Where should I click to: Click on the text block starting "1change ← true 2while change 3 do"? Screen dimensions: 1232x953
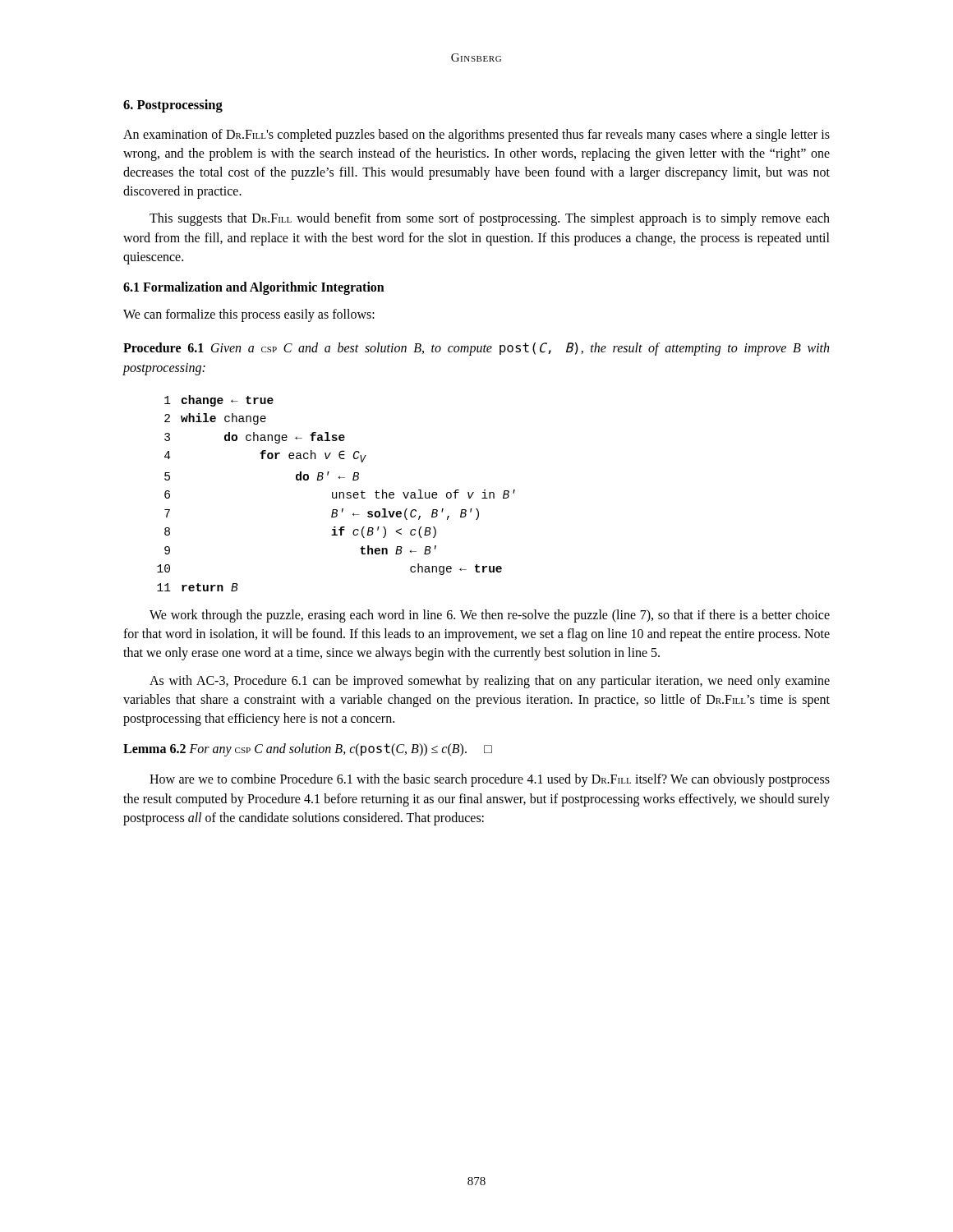coord(489,494)
